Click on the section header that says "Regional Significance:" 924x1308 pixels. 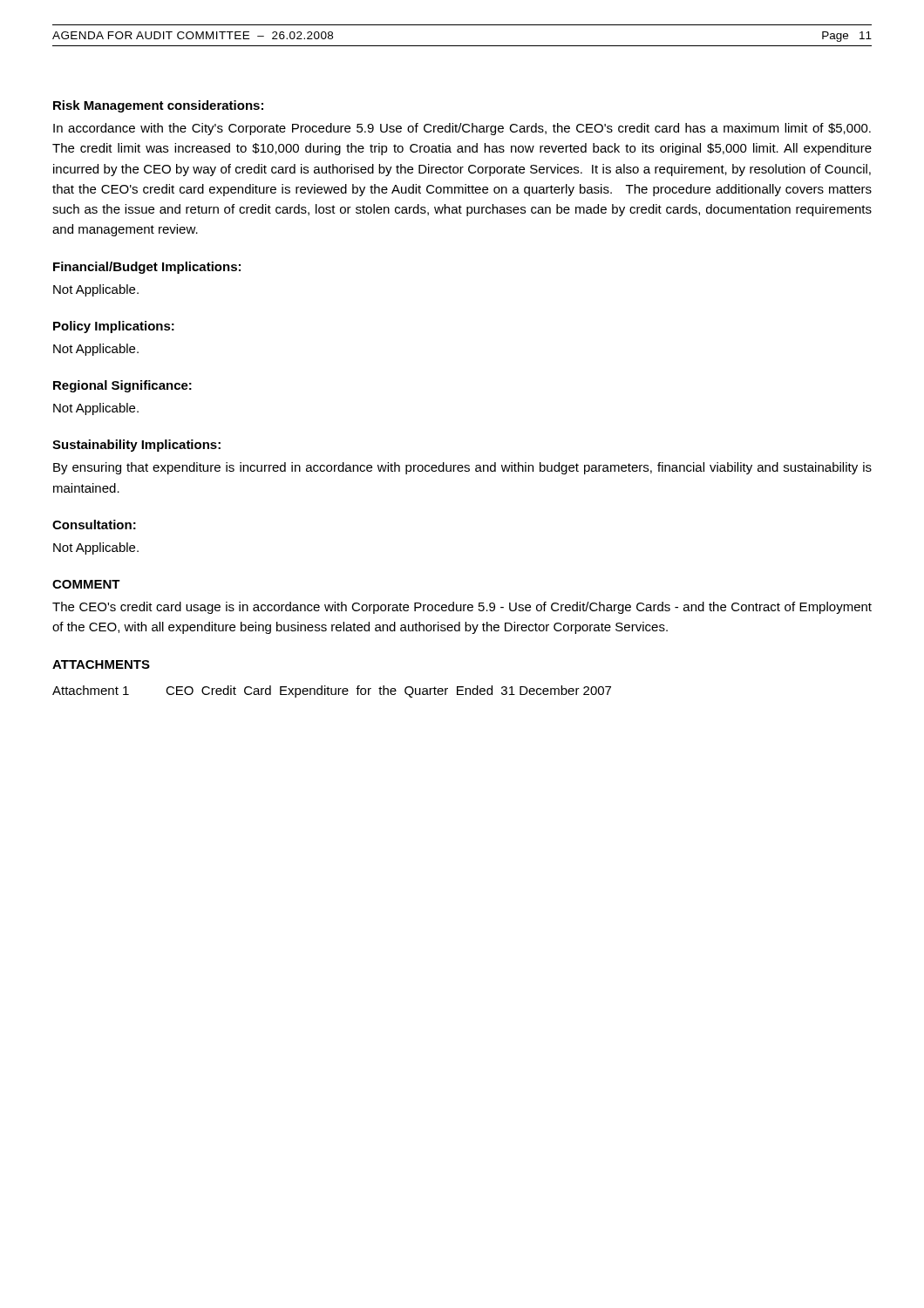122,385
